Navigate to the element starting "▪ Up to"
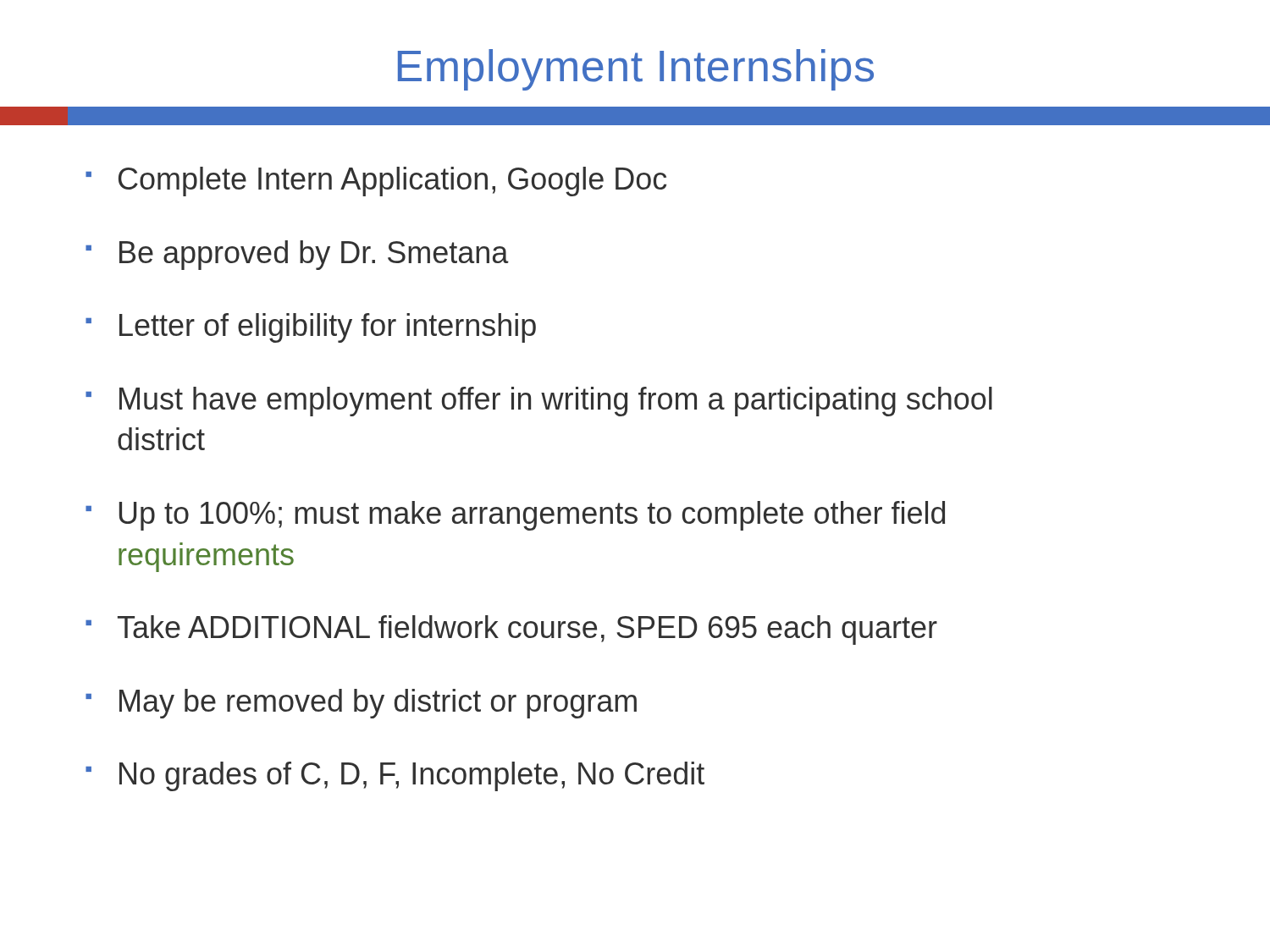 (x=516, y=534)
